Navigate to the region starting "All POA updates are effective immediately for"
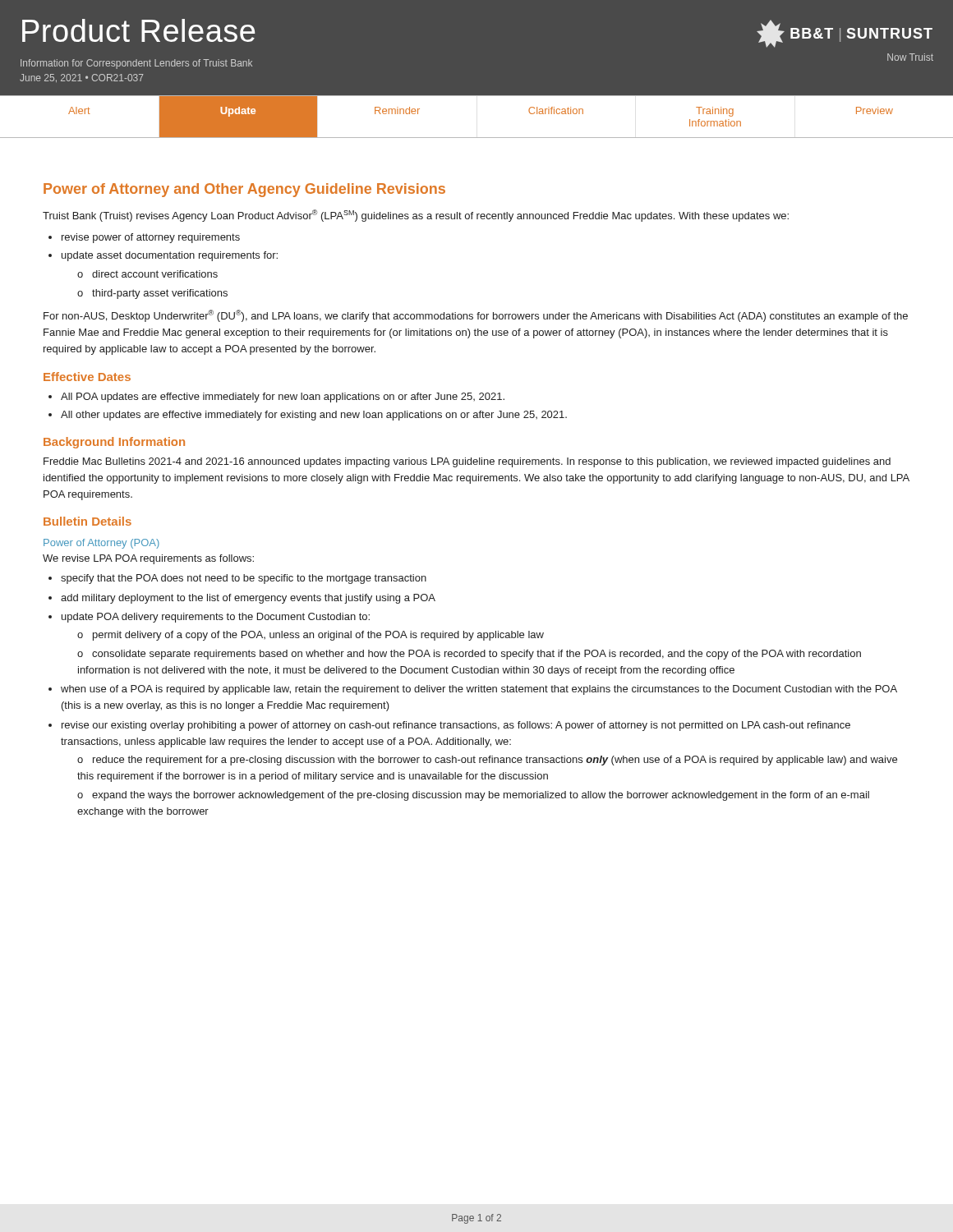The width and height of the screenshot is (953, 1232). point(283,396)
